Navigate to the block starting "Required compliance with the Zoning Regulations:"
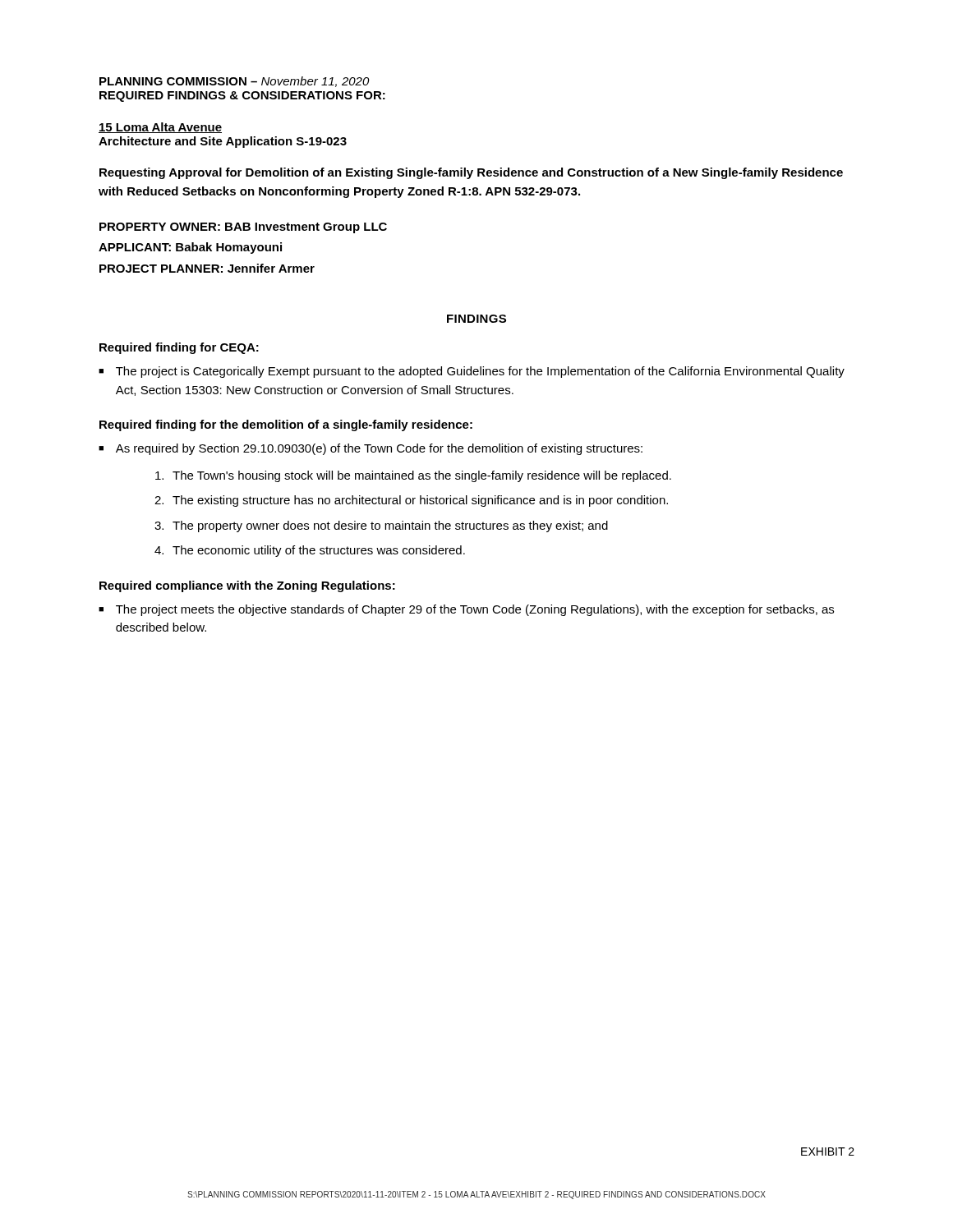The width and height of the screenshot is (953, 1232). [247, 585]
